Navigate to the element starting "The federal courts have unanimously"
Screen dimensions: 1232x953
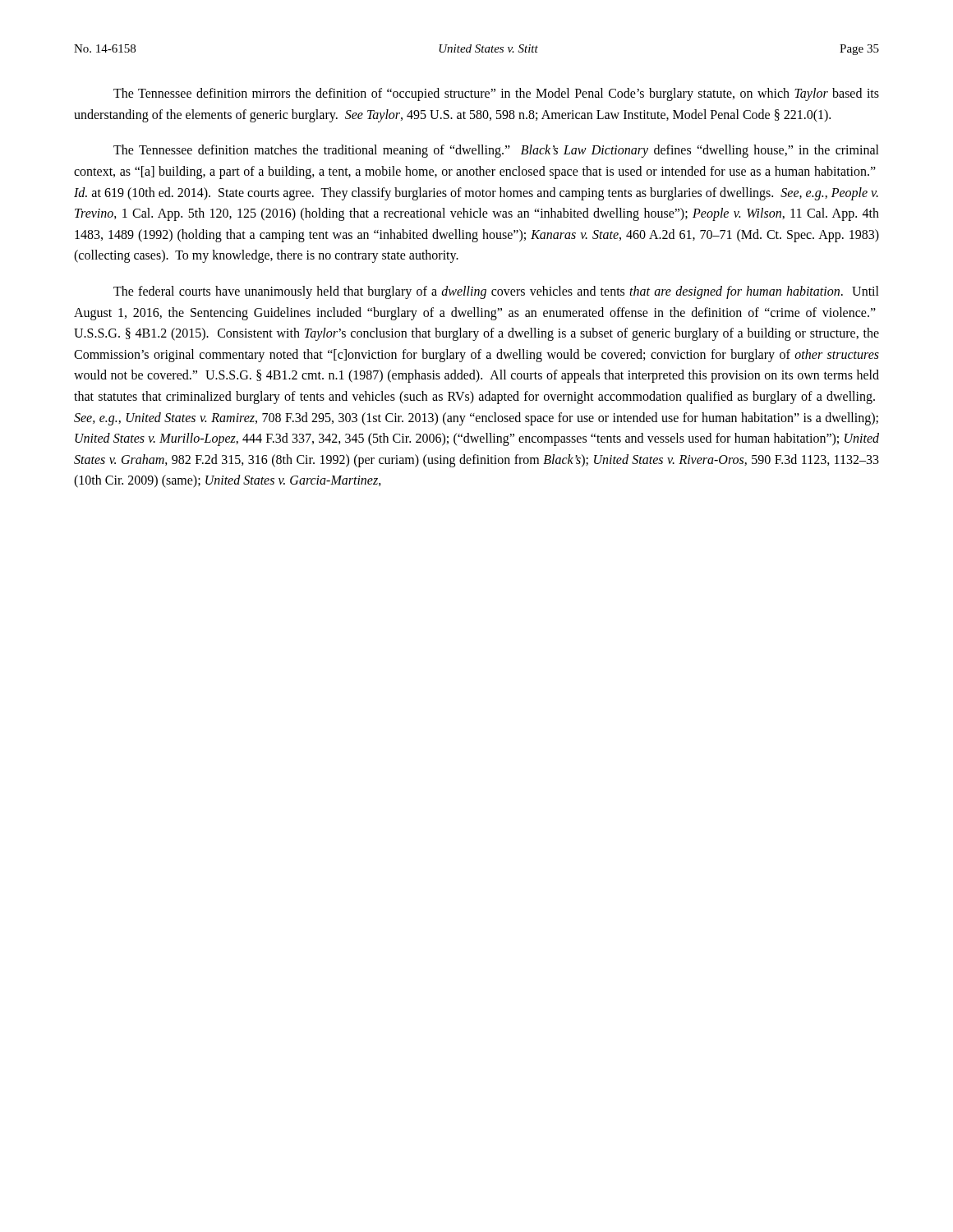[x=476, y=386]
